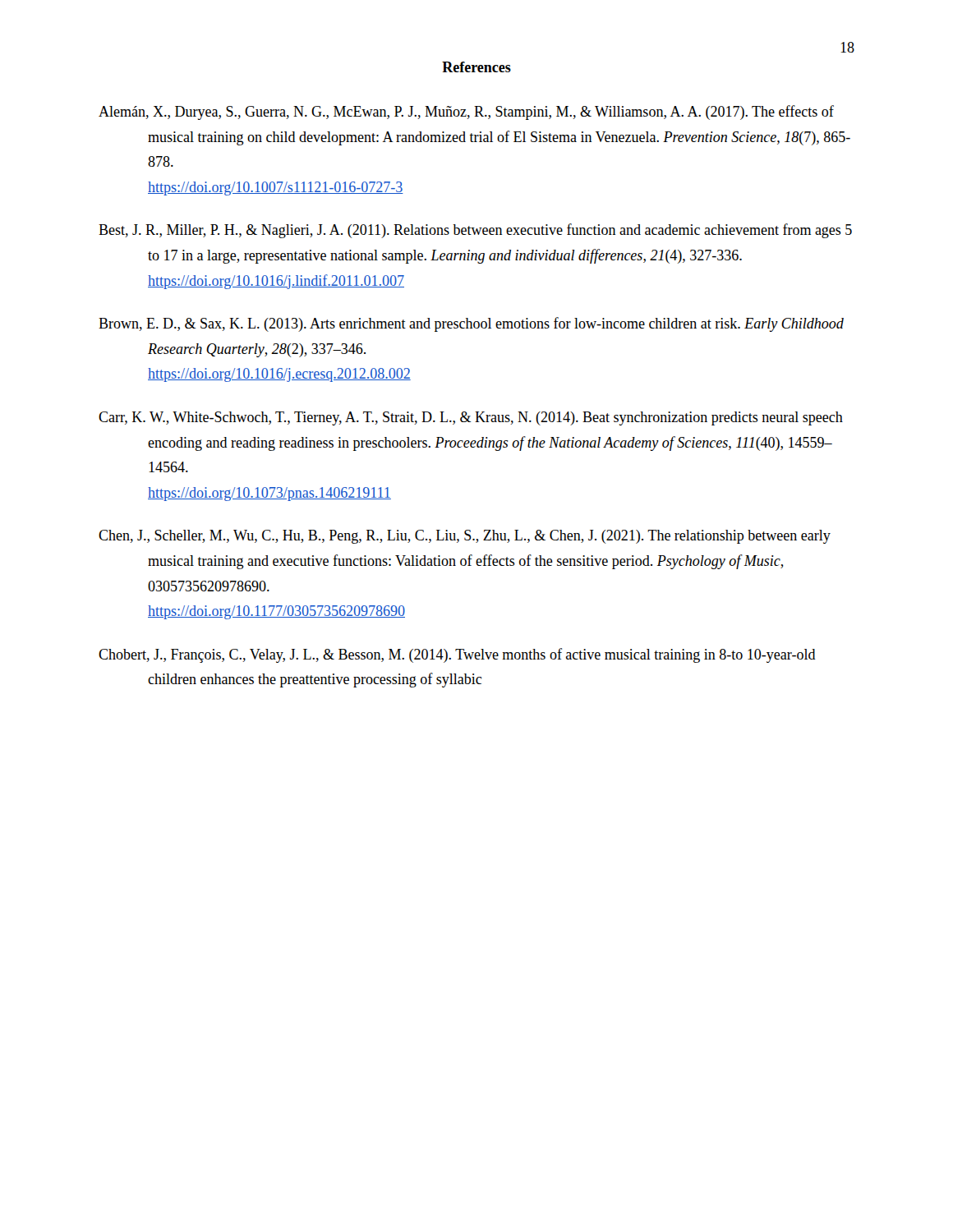
Task: Locate the text starting "Brown, E. D., & Sax, K."
Action: click(471, 324)
